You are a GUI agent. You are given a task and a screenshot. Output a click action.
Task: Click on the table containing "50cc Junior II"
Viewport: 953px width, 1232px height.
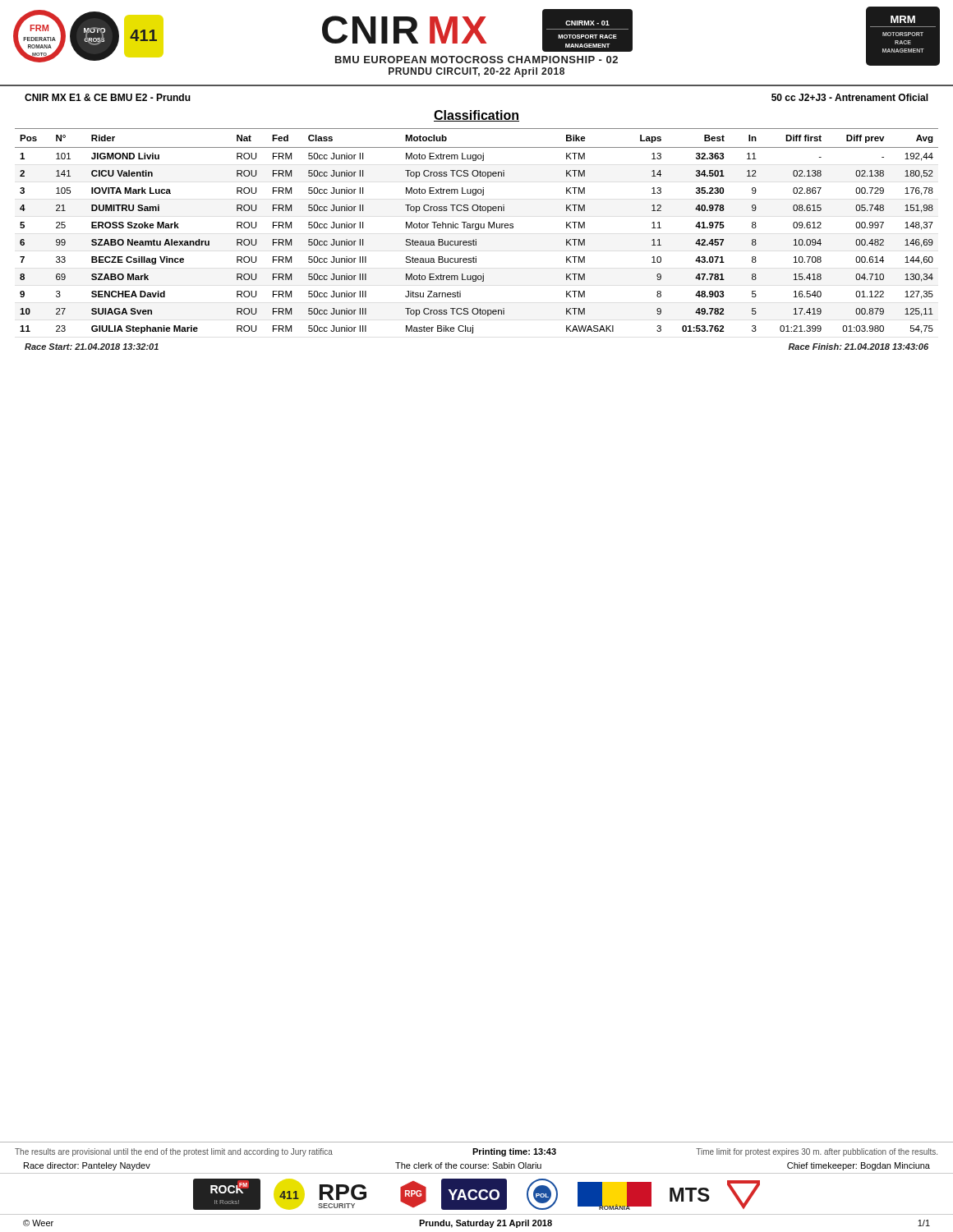click(476, 233)
